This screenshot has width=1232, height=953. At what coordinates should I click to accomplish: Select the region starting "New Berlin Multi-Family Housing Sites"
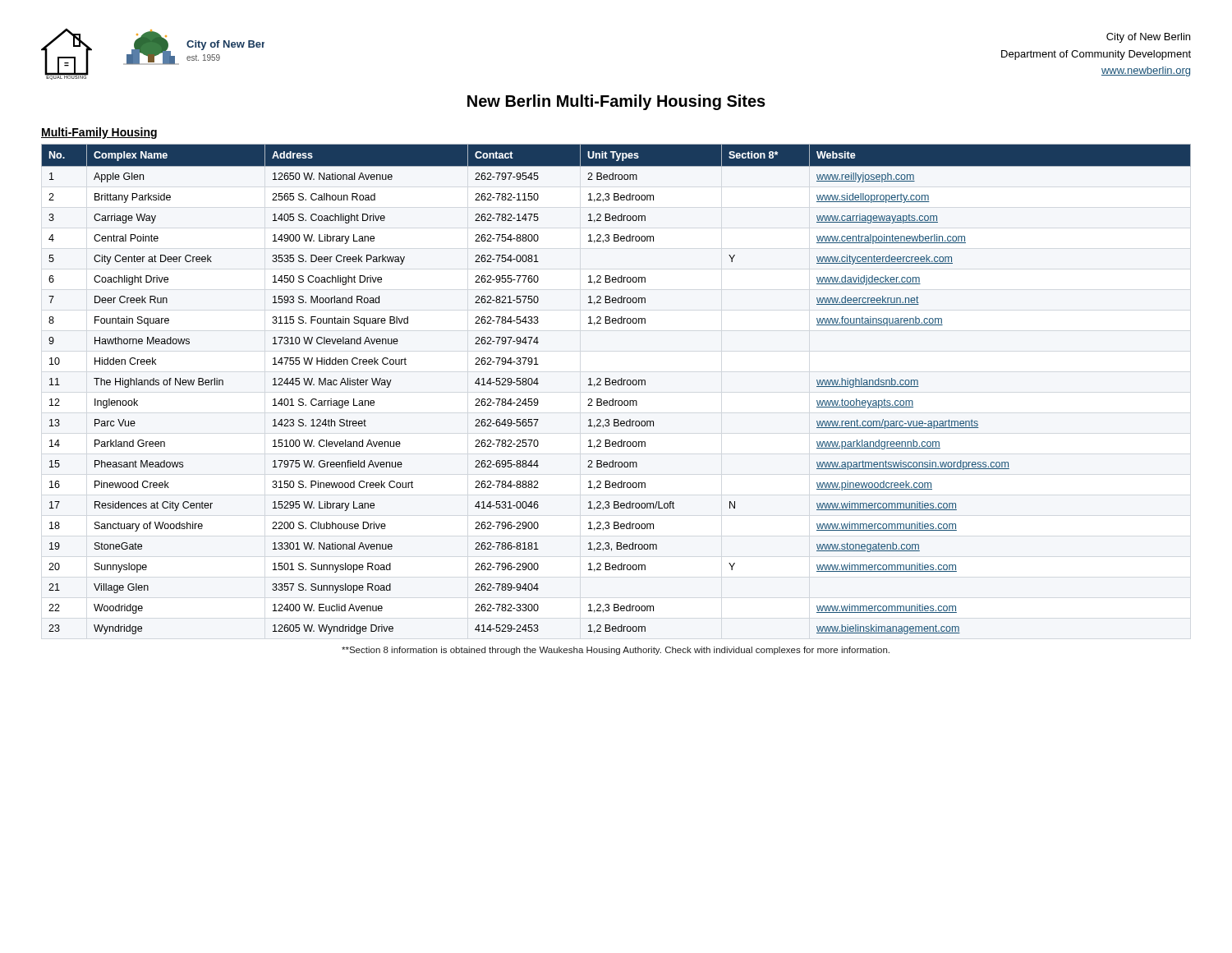tap(616, 101)
